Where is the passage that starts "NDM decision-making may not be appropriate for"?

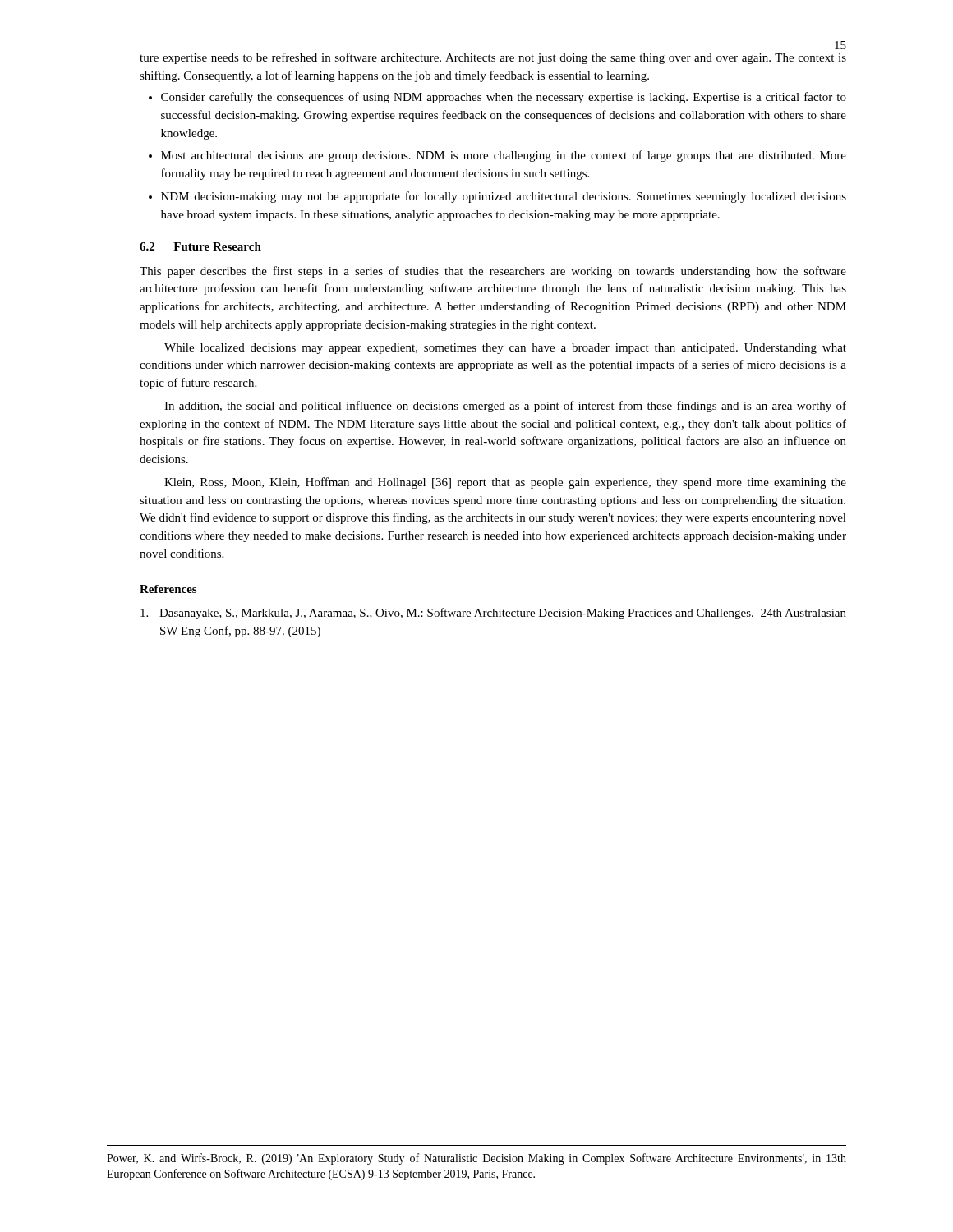503,205
